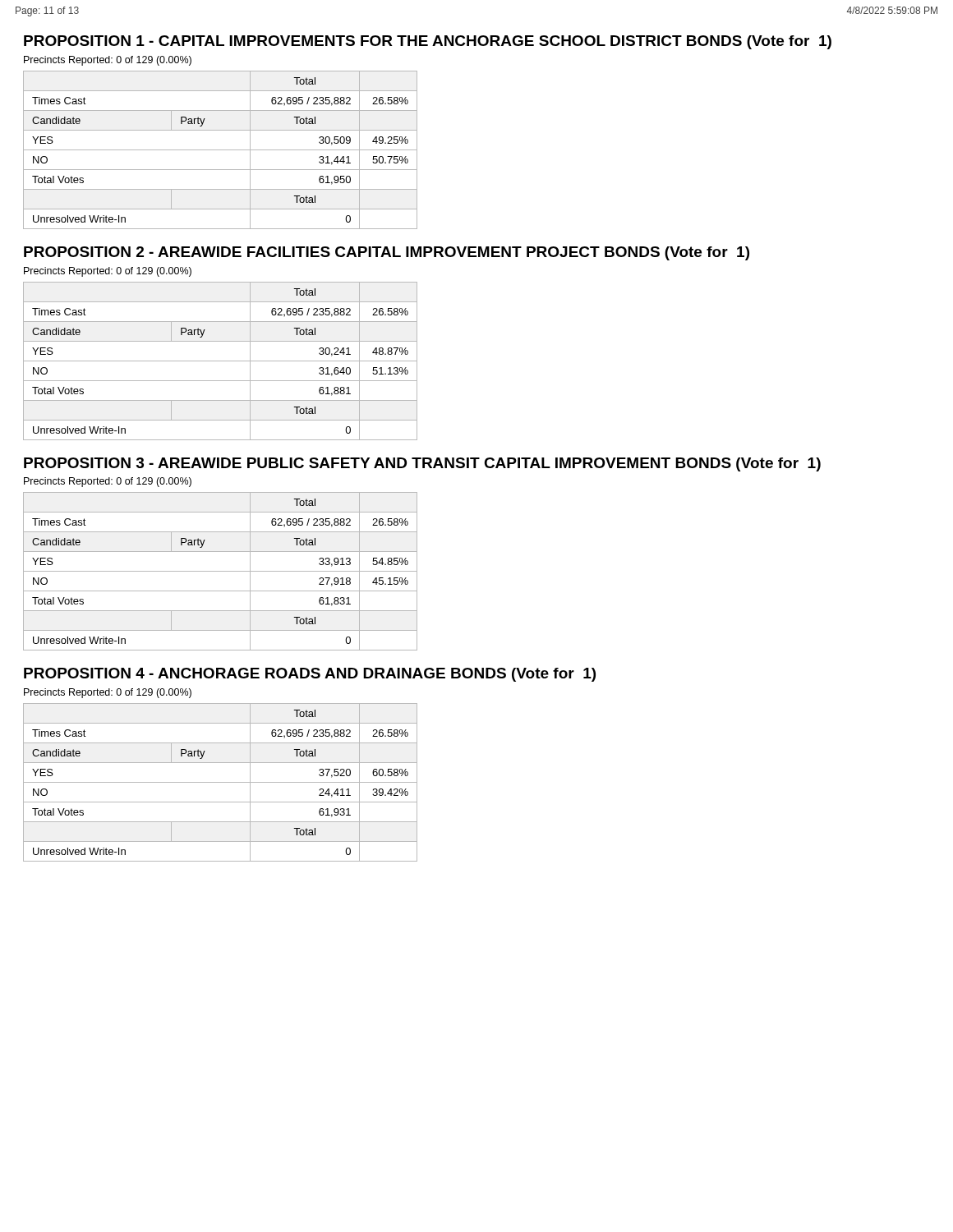Click the section header that begins "PROPOSITION 3 - AREAWIDE PUBLIC SAFETY"

click(422, 462)
